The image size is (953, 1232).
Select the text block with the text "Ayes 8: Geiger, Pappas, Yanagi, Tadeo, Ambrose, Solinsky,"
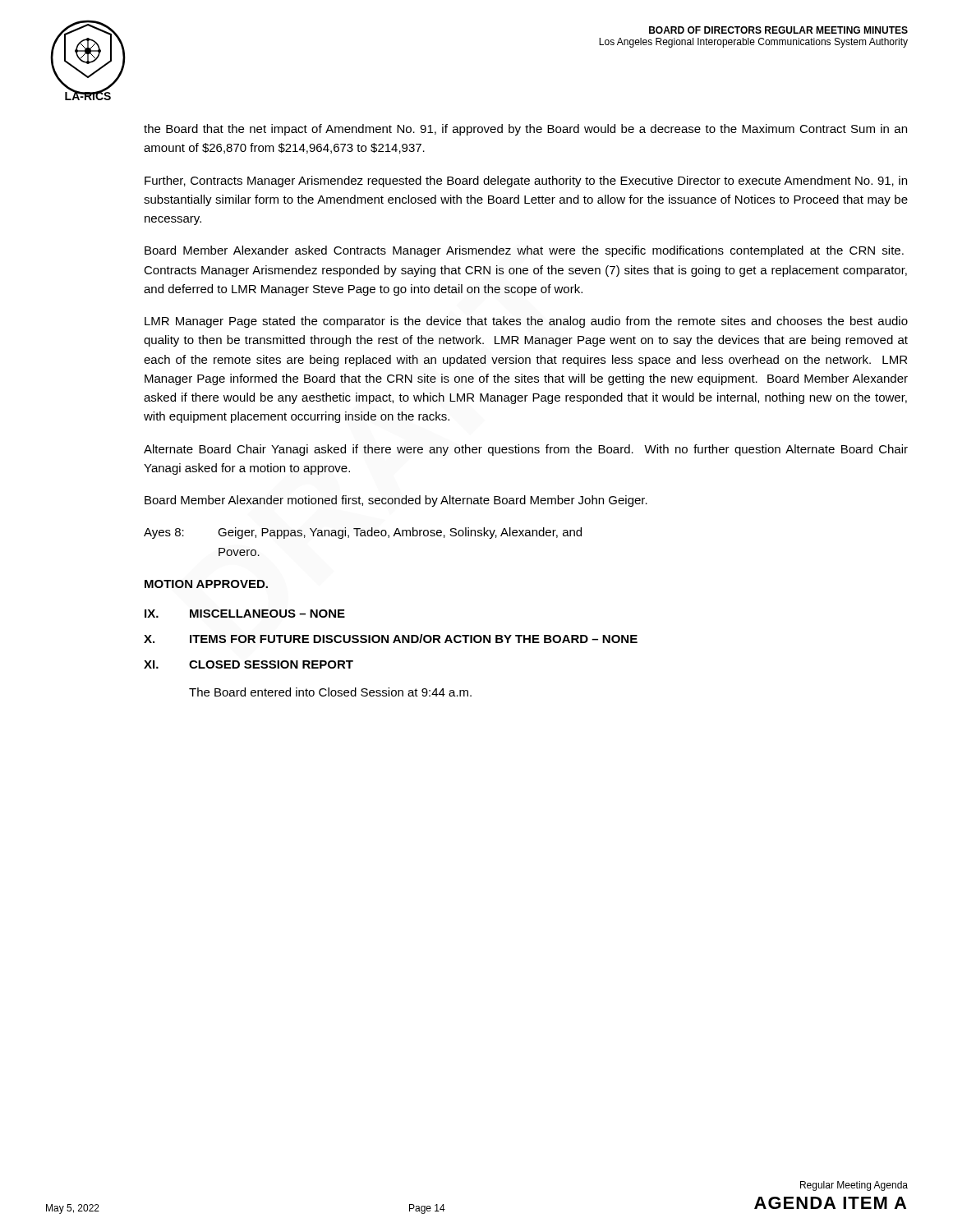pyautogui.click(x=526, y=542)
